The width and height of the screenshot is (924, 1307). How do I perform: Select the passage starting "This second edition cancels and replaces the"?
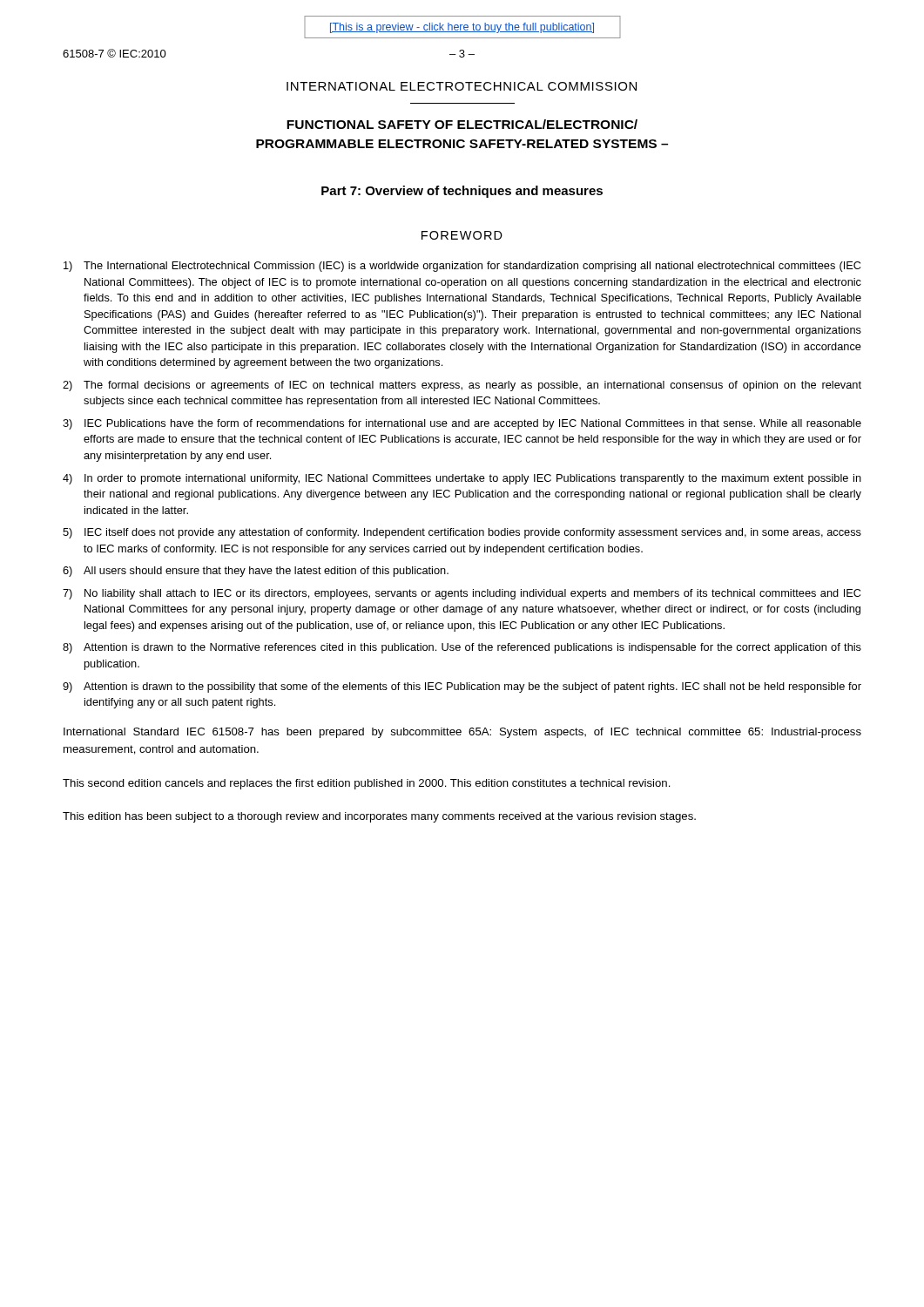pyautogui.click(x=367, y=783)
